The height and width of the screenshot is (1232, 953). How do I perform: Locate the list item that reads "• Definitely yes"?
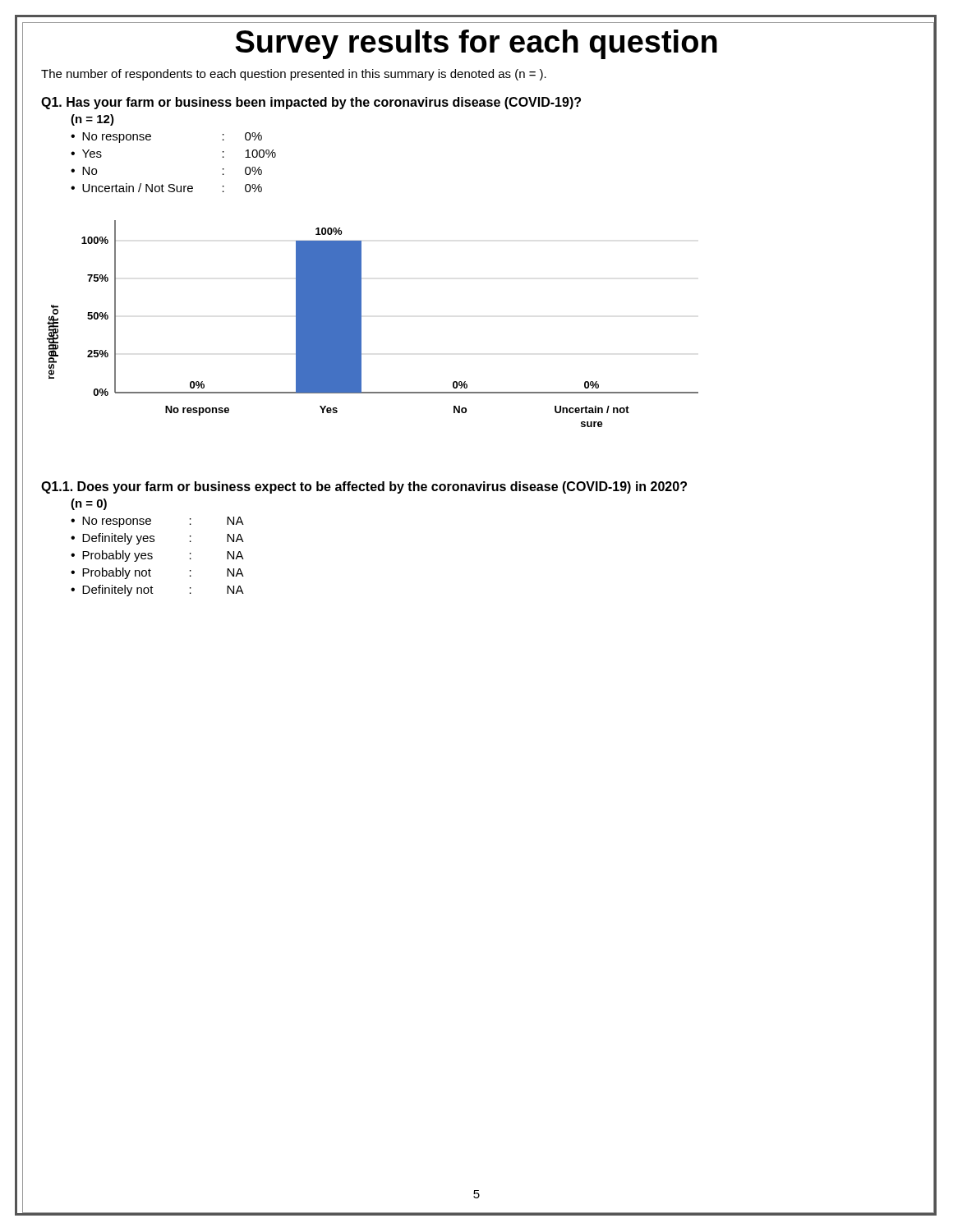(x=157, y=538)
